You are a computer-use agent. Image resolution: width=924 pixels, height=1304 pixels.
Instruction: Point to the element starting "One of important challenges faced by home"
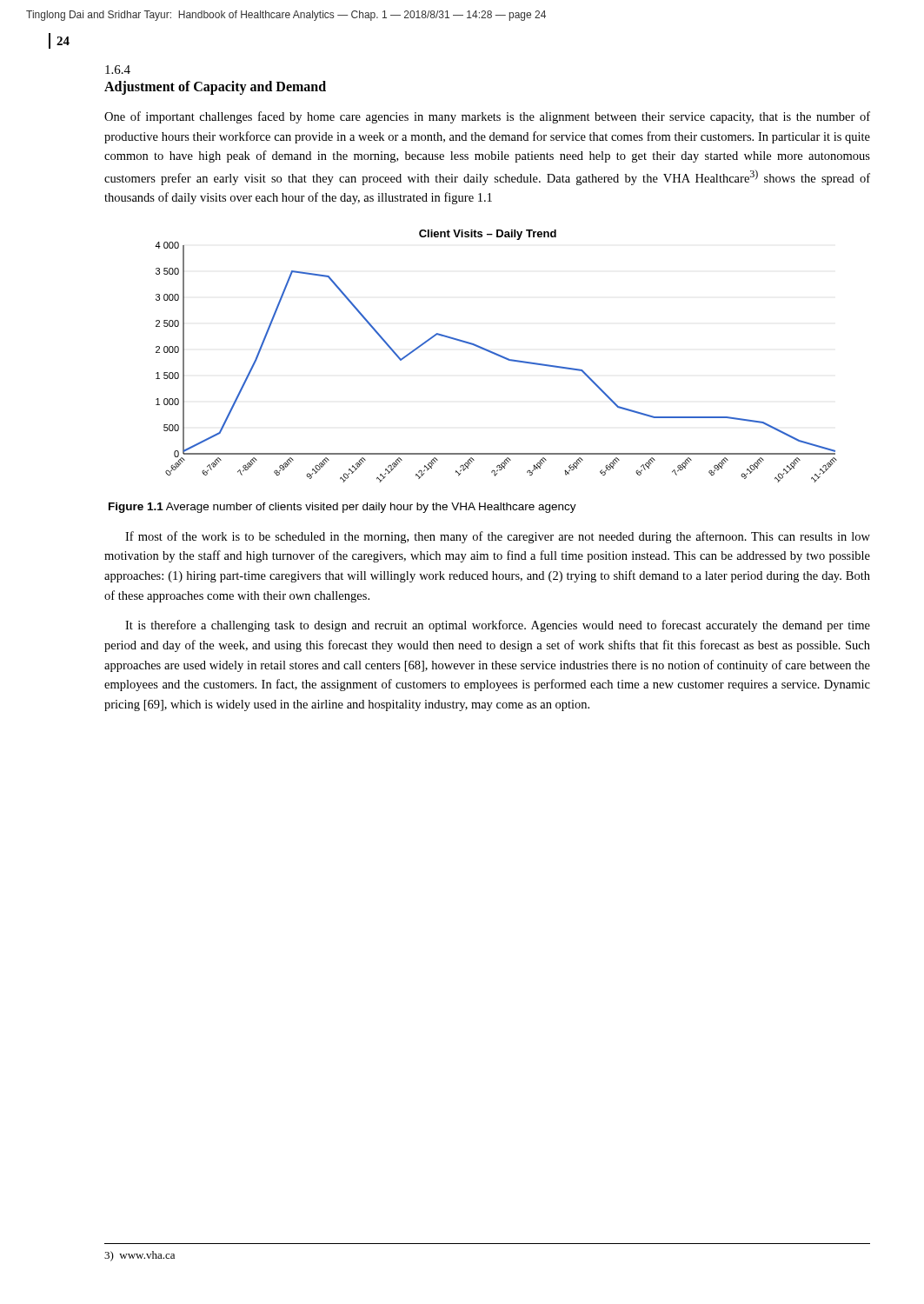(487, 157)
